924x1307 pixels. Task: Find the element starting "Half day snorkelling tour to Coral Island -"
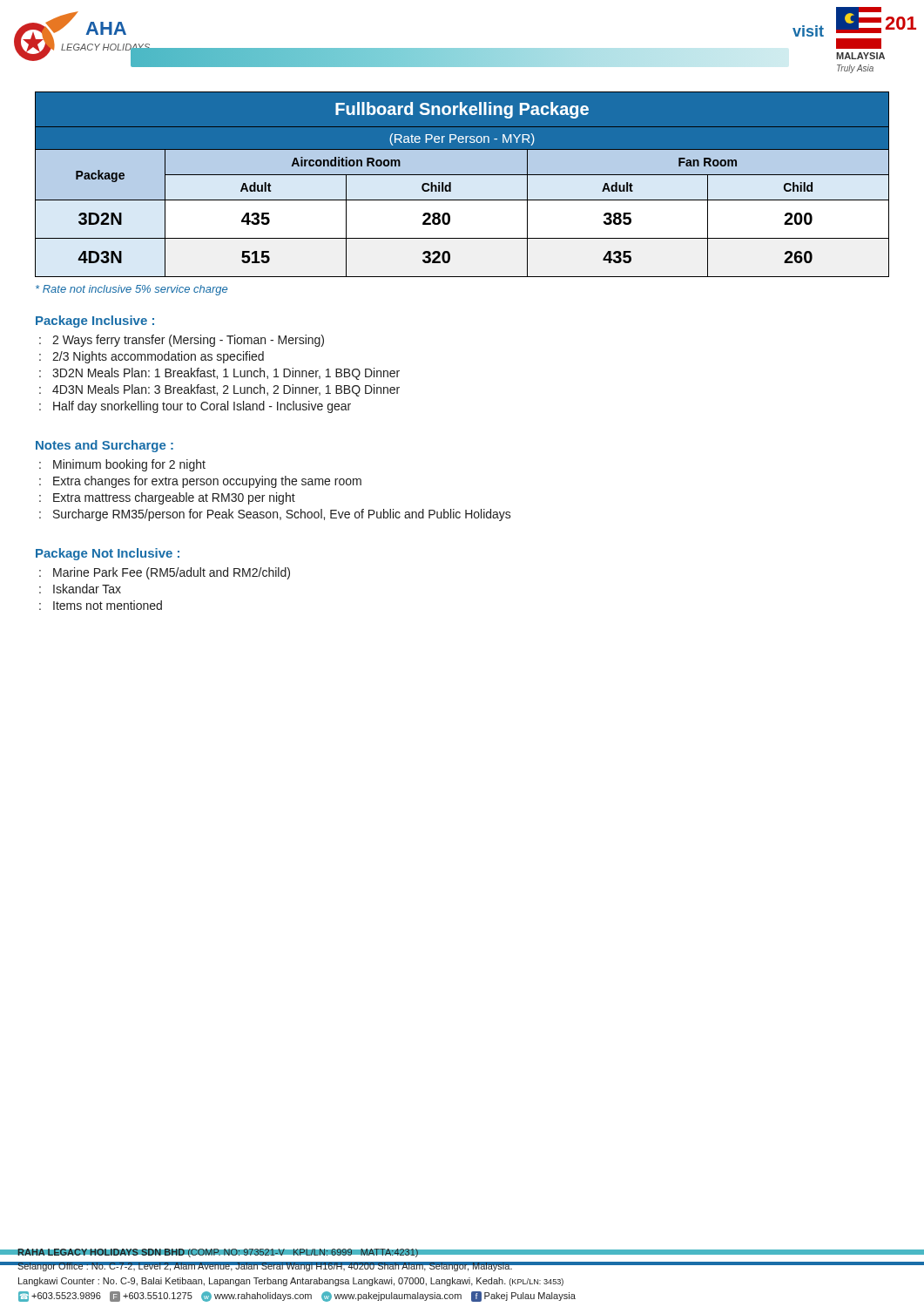pyautogui.click(x=202, y=406)
